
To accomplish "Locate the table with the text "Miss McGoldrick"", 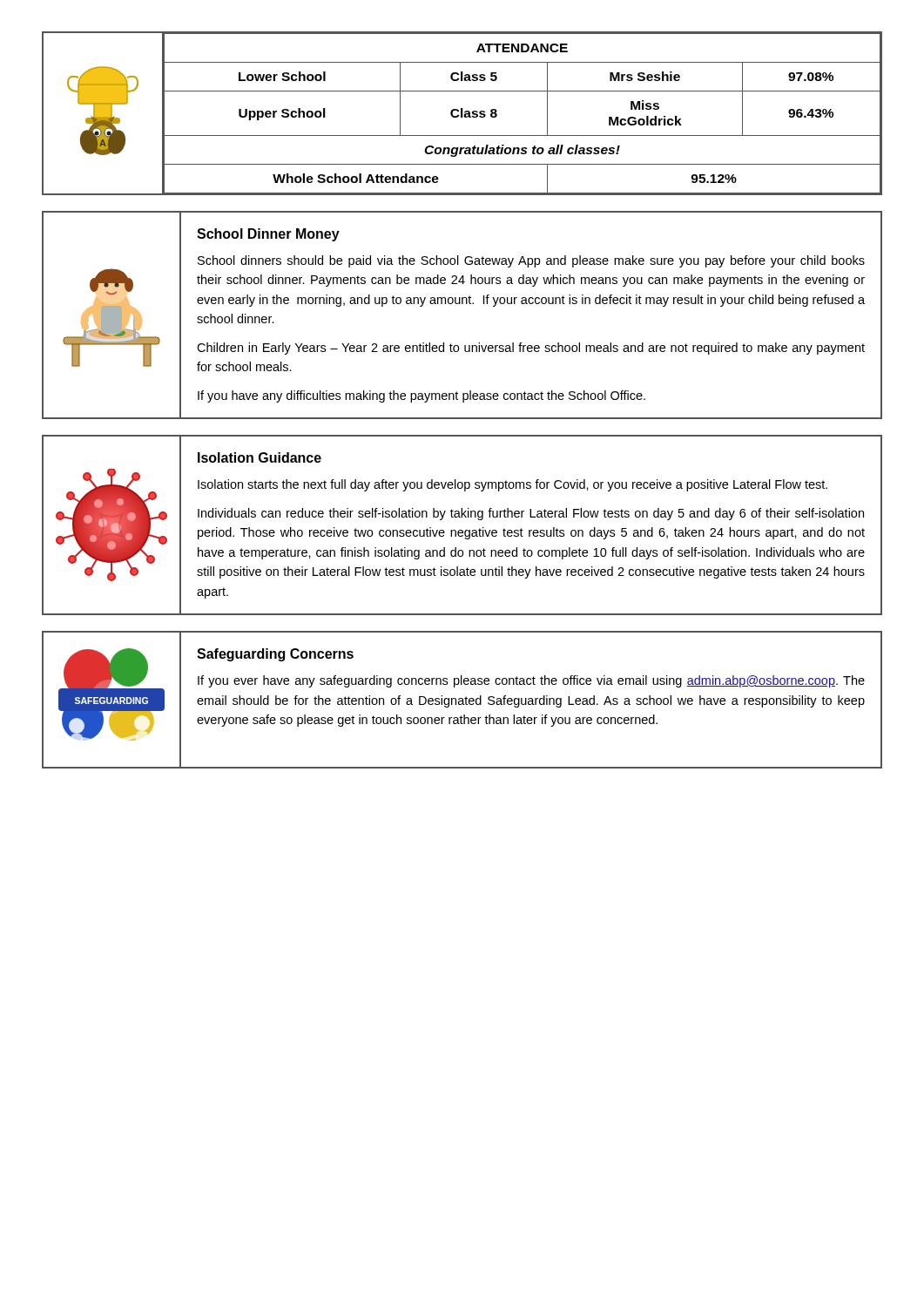I will 462,113.
